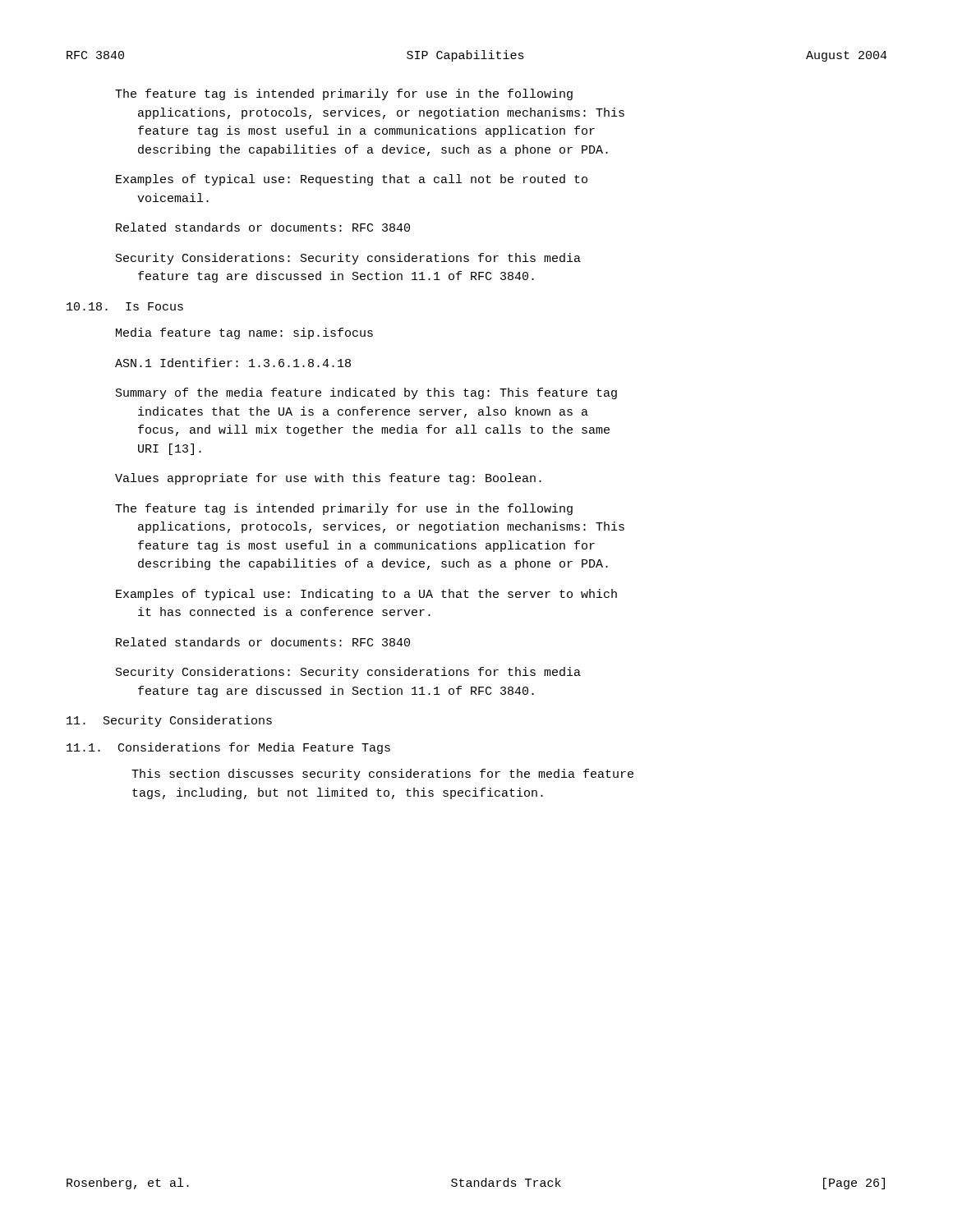Select the text block starting "Values appropriate for"
This screenshot has width=953, height=1232.
[329, 479]
